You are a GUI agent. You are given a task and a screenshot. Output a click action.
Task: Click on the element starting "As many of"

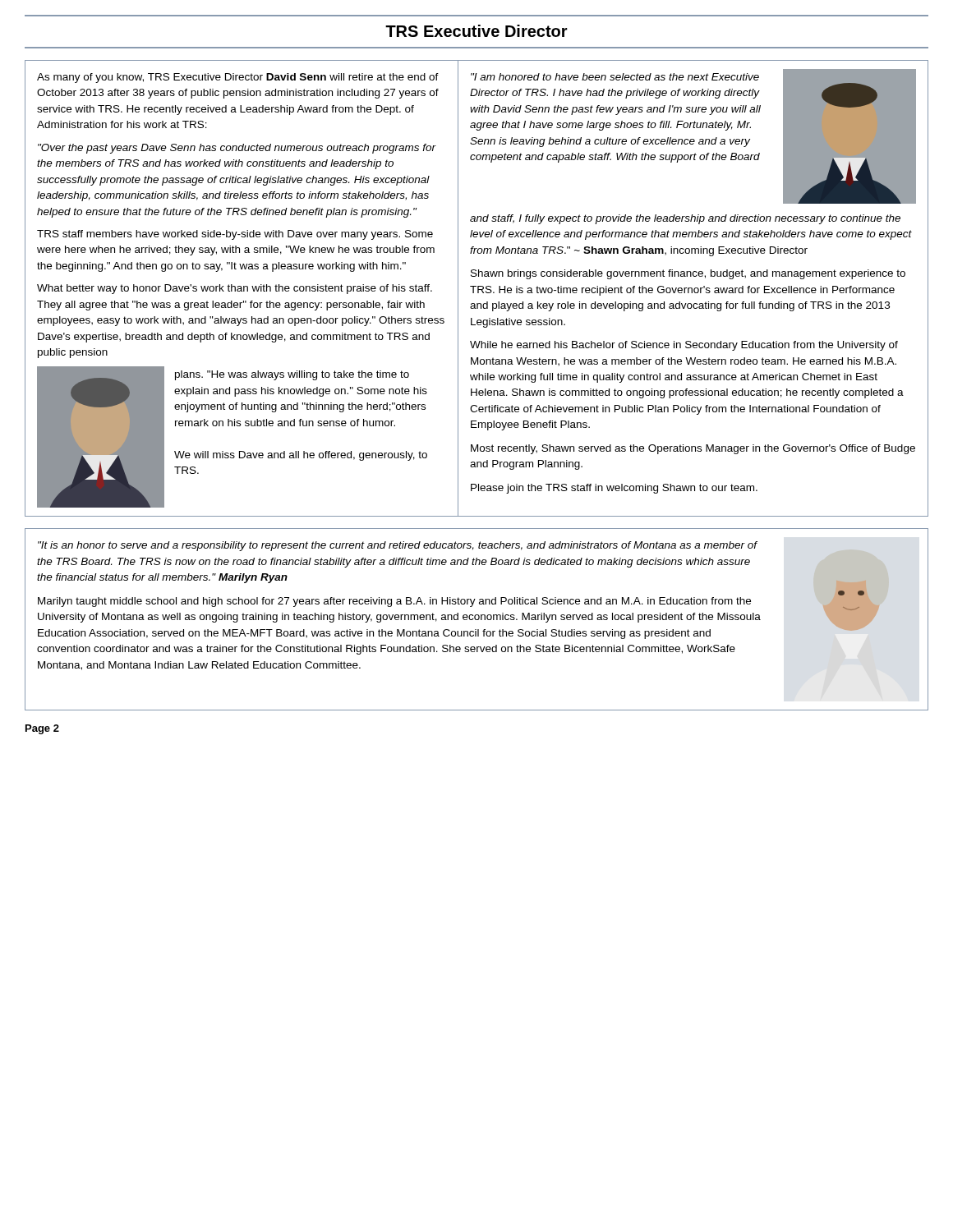click(238, 101)
